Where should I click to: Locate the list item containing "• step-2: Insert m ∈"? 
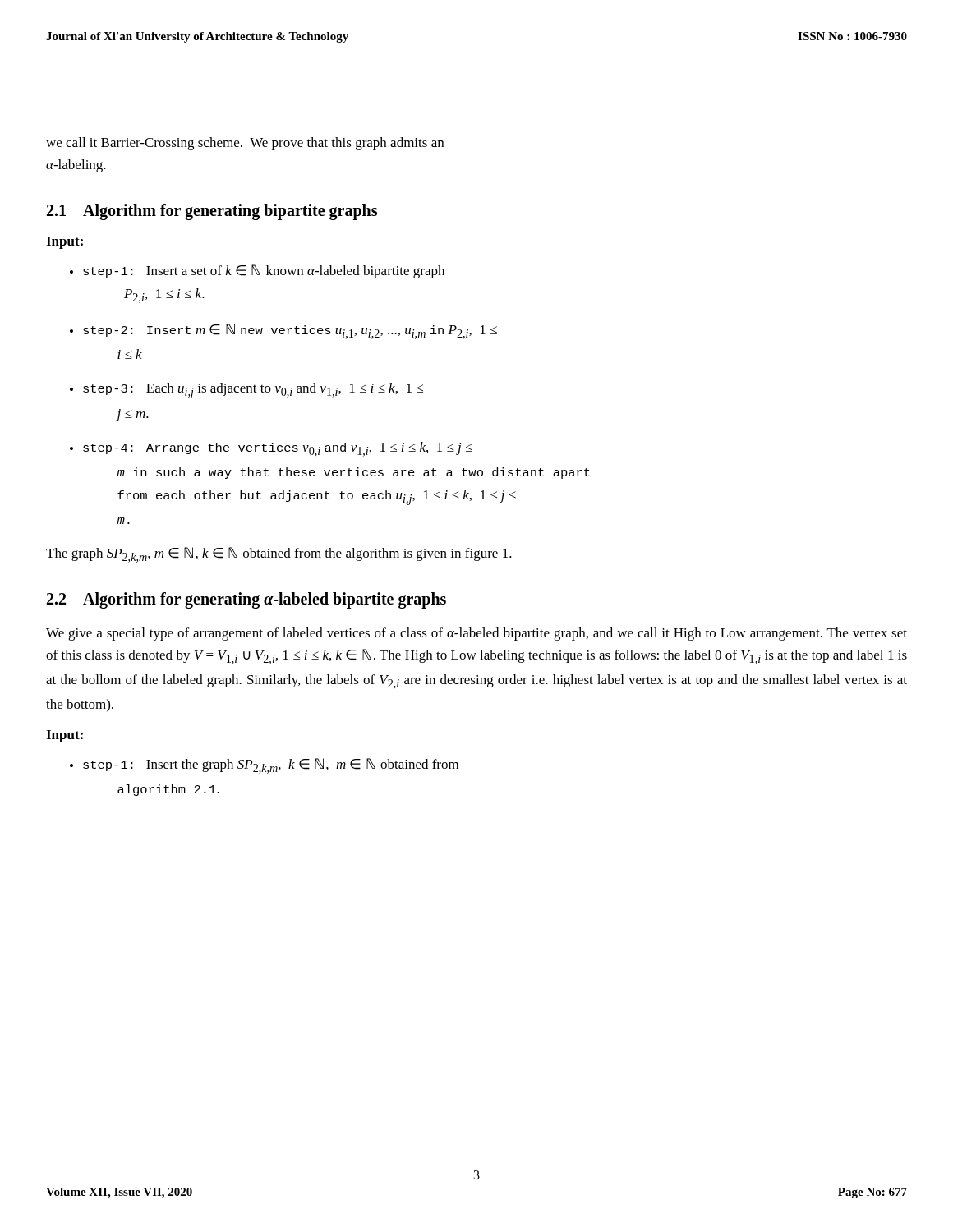coord(283,342)
